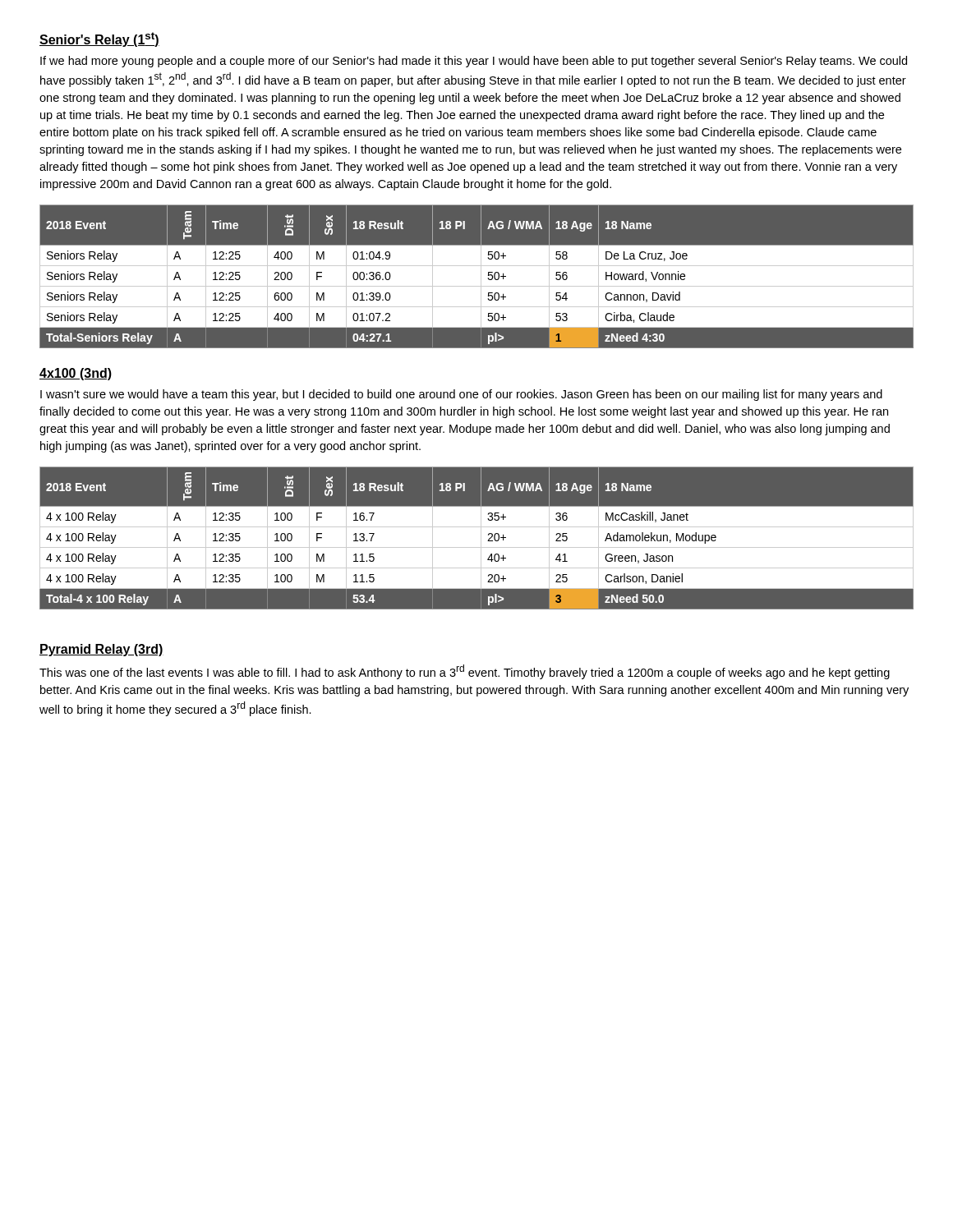Screen dimensions: 1232x953
Task: Point to the block beginning "I wasn't sure we"
Action: click(465, 420)
